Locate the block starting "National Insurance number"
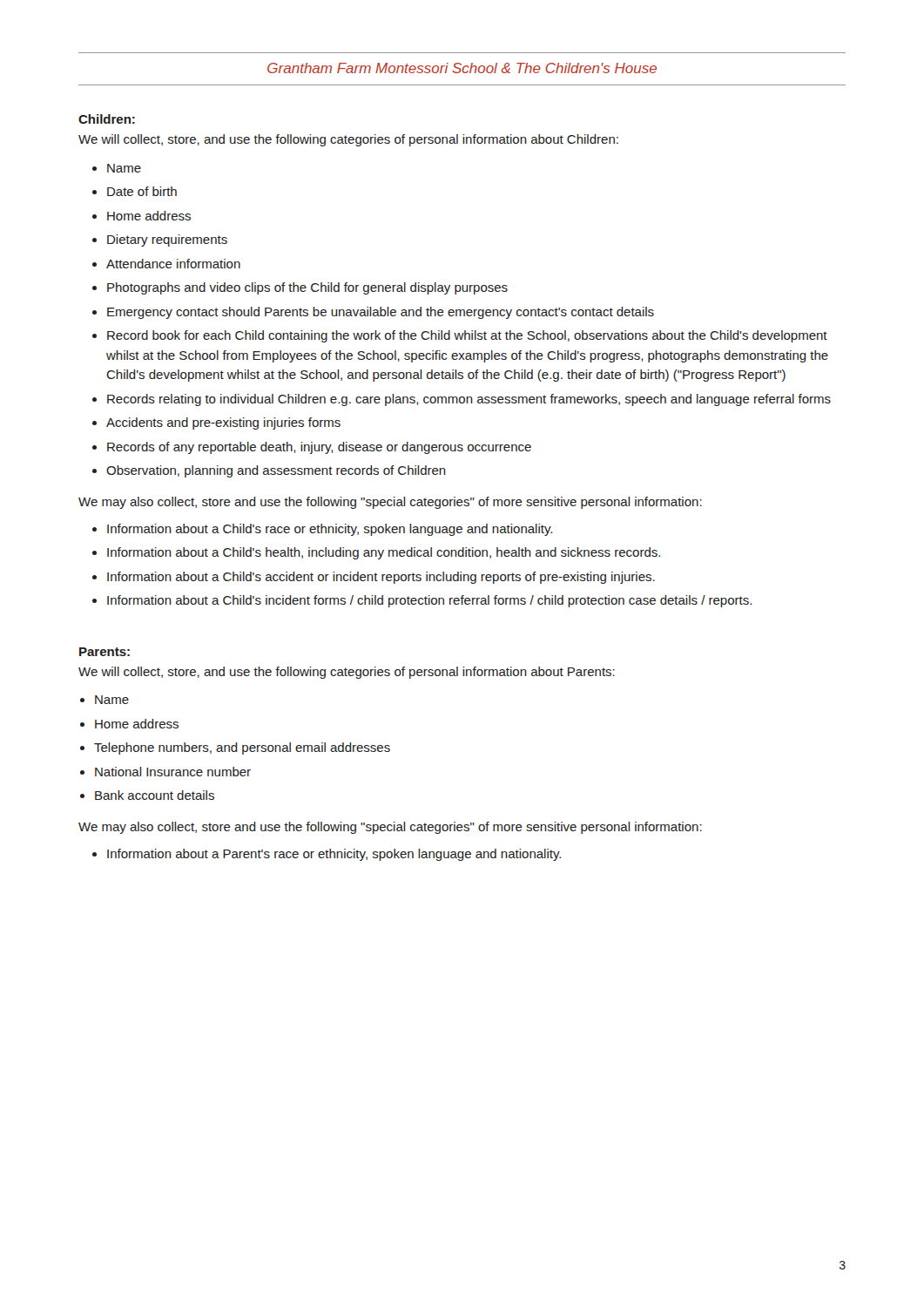The width and height of the screenshot is (924, 1307). pyautogui.click(x=172, y=771)
